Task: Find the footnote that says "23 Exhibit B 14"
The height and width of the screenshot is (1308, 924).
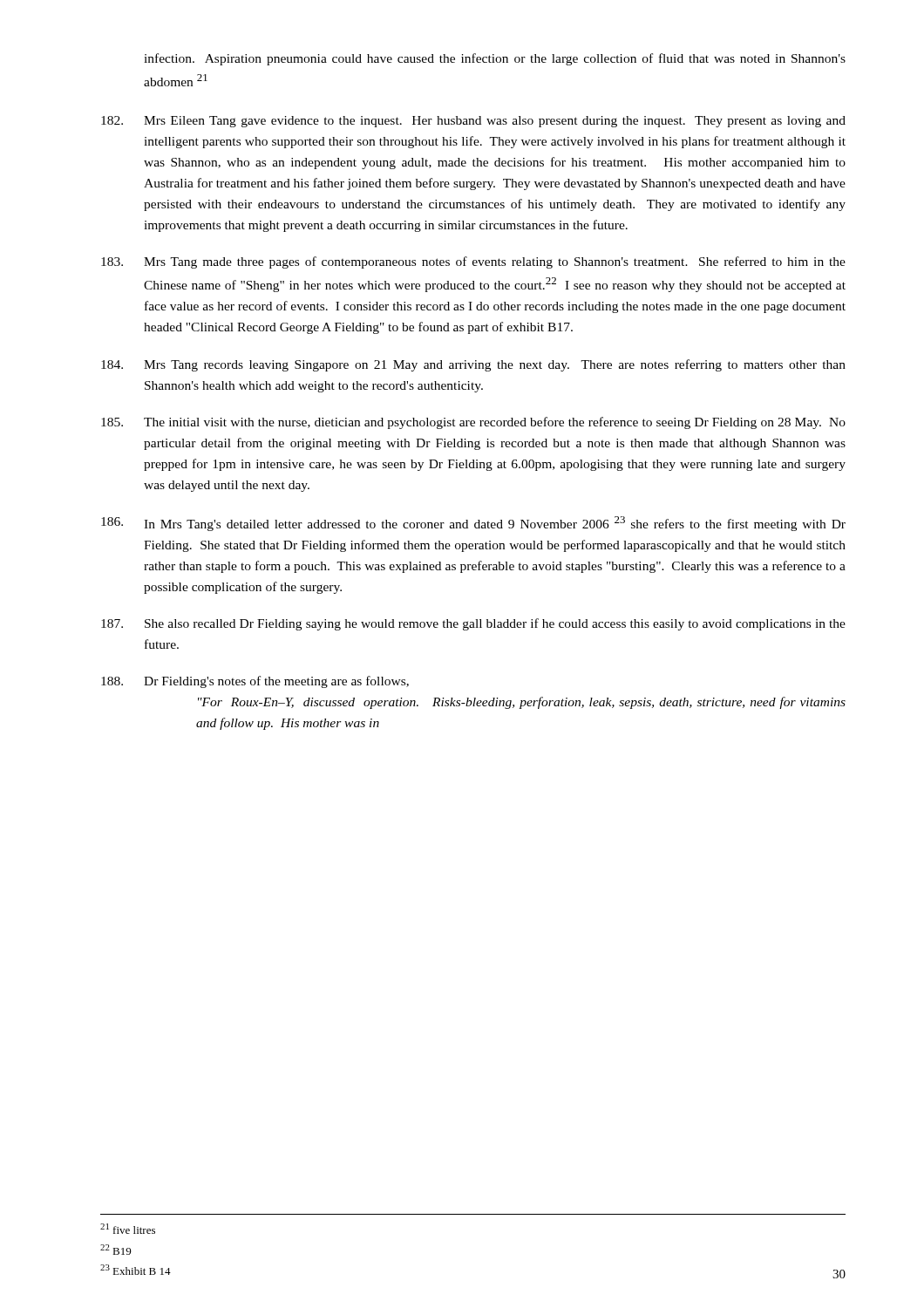Action: (x=135, y=1270)
